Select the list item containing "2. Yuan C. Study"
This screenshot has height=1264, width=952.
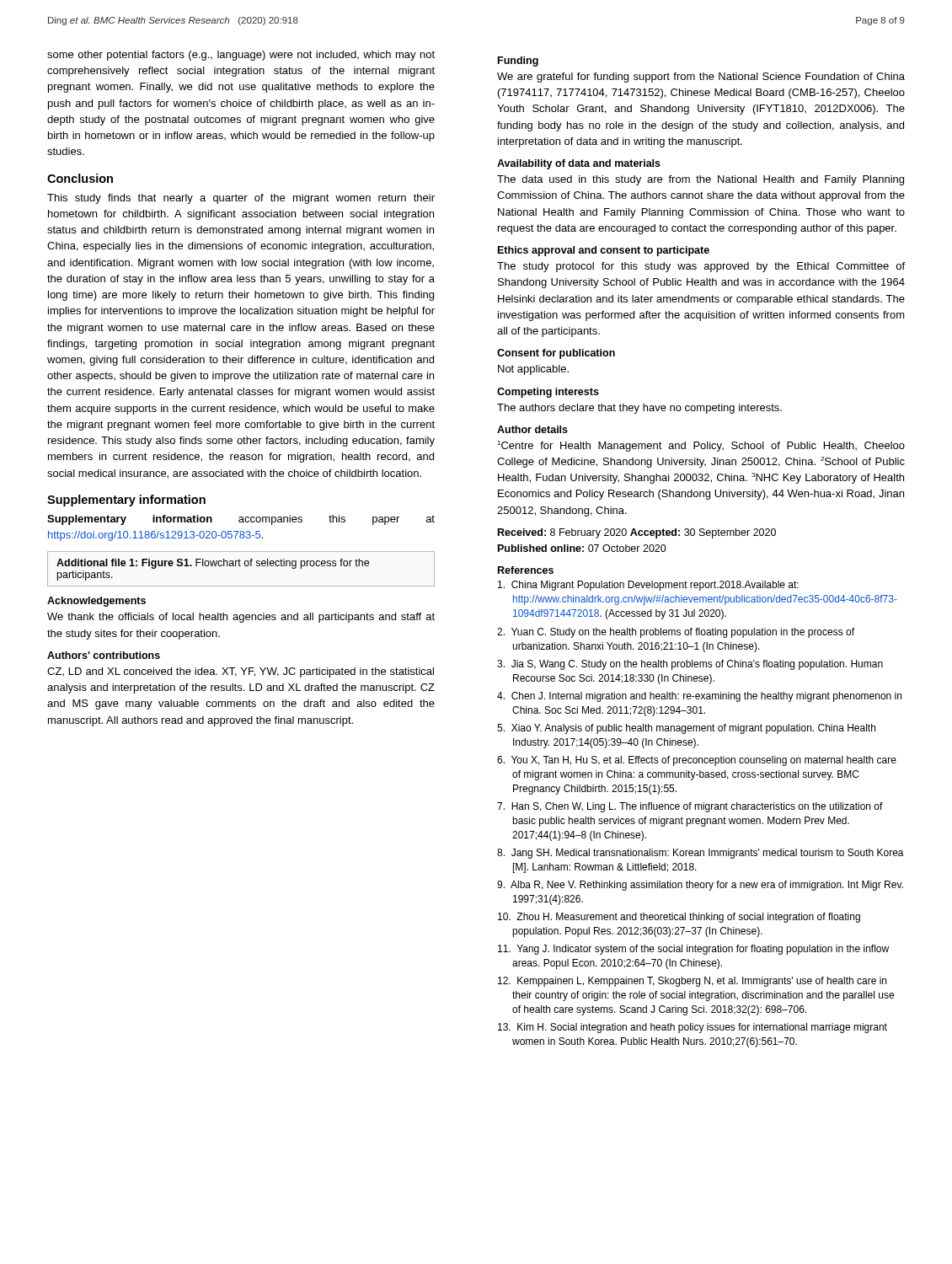(x=701, y=639)
